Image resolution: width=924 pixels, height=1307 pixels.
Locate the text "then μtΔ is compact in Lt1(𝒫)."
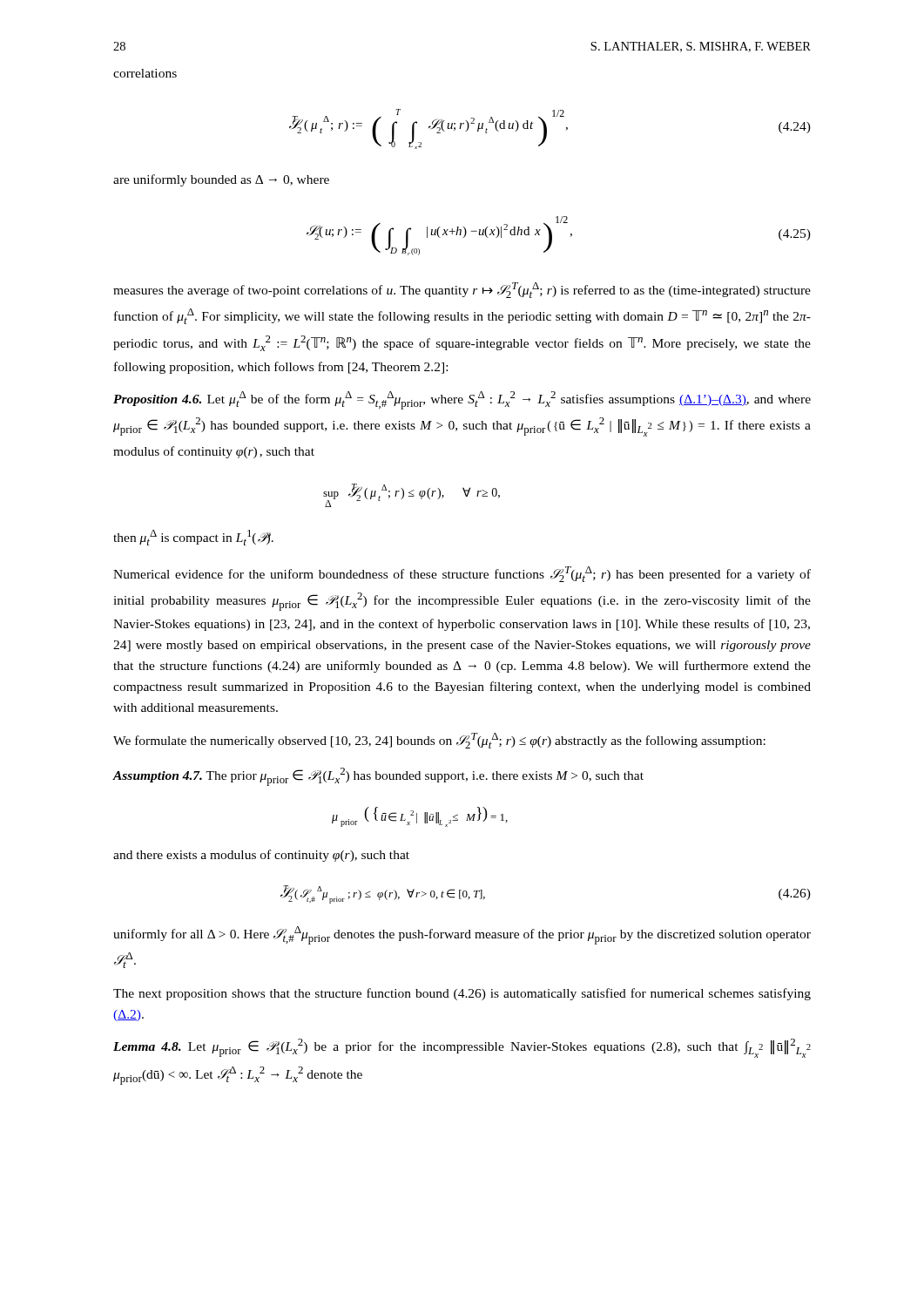(x=194, y=537)
